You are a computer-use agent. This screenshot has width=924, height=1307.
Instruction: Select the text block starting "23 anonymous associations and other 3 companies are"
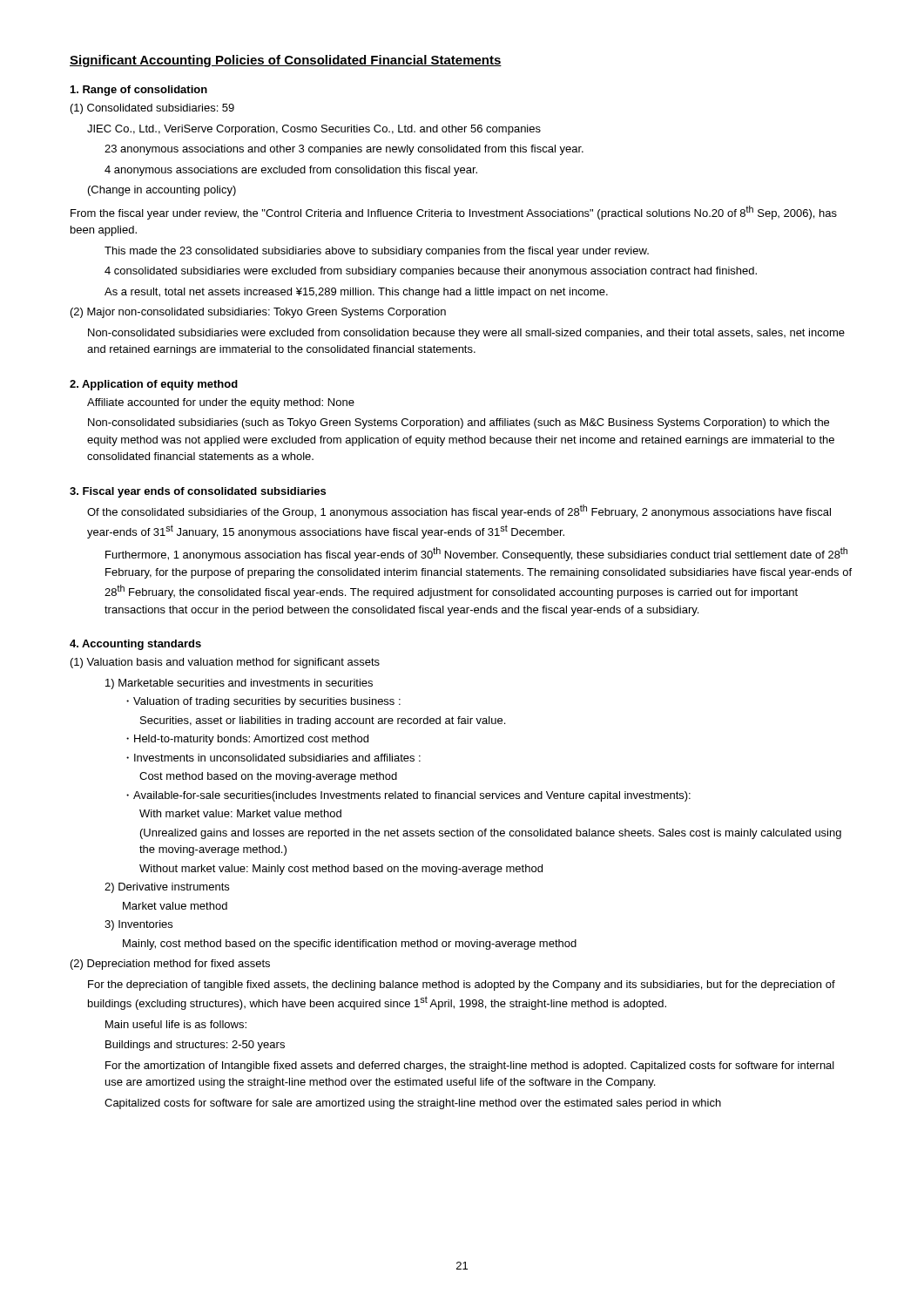click(344, 149)
